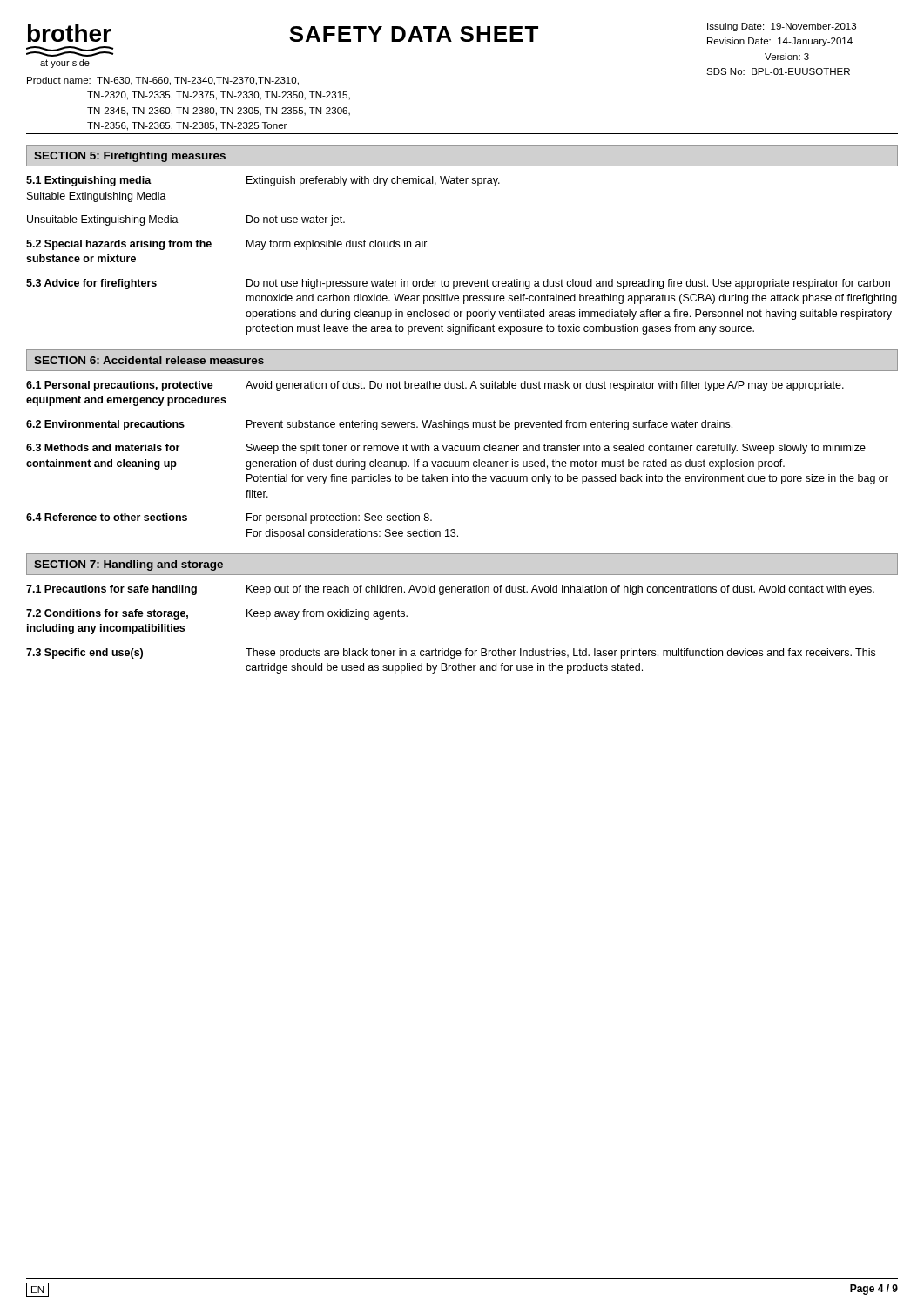Where is the passage that starts "2 Environmental precautions Prevent substance entering"?
The width and height of the screenshot is (924, 1307).
[462, 425]
